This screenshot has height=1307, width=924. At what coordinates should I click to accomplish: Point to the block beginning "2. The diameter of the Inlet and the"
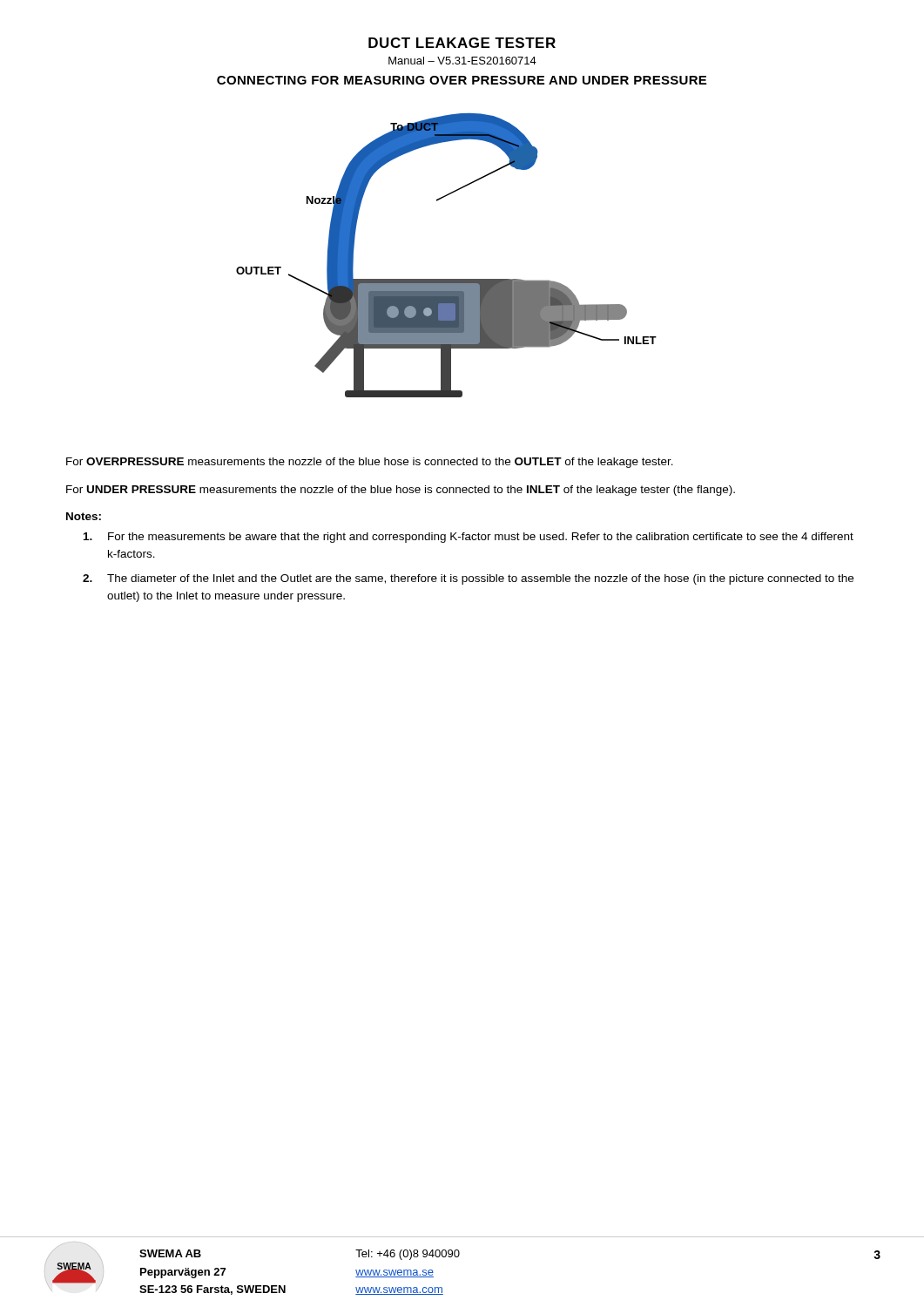pyautogui.click(x=462, y=587)
